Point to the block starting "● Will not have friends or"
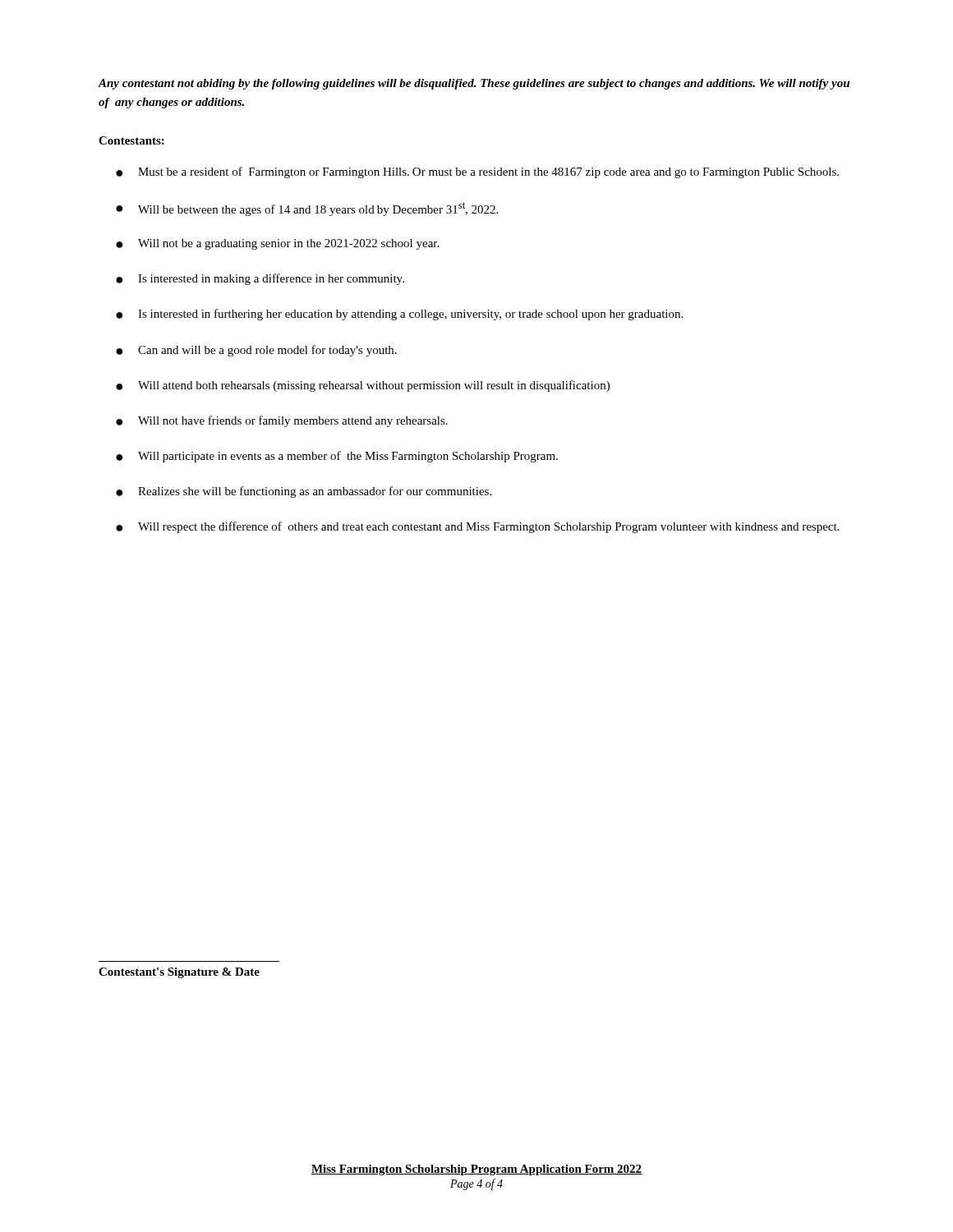The image size is (953, 1232). pos(282,421)
